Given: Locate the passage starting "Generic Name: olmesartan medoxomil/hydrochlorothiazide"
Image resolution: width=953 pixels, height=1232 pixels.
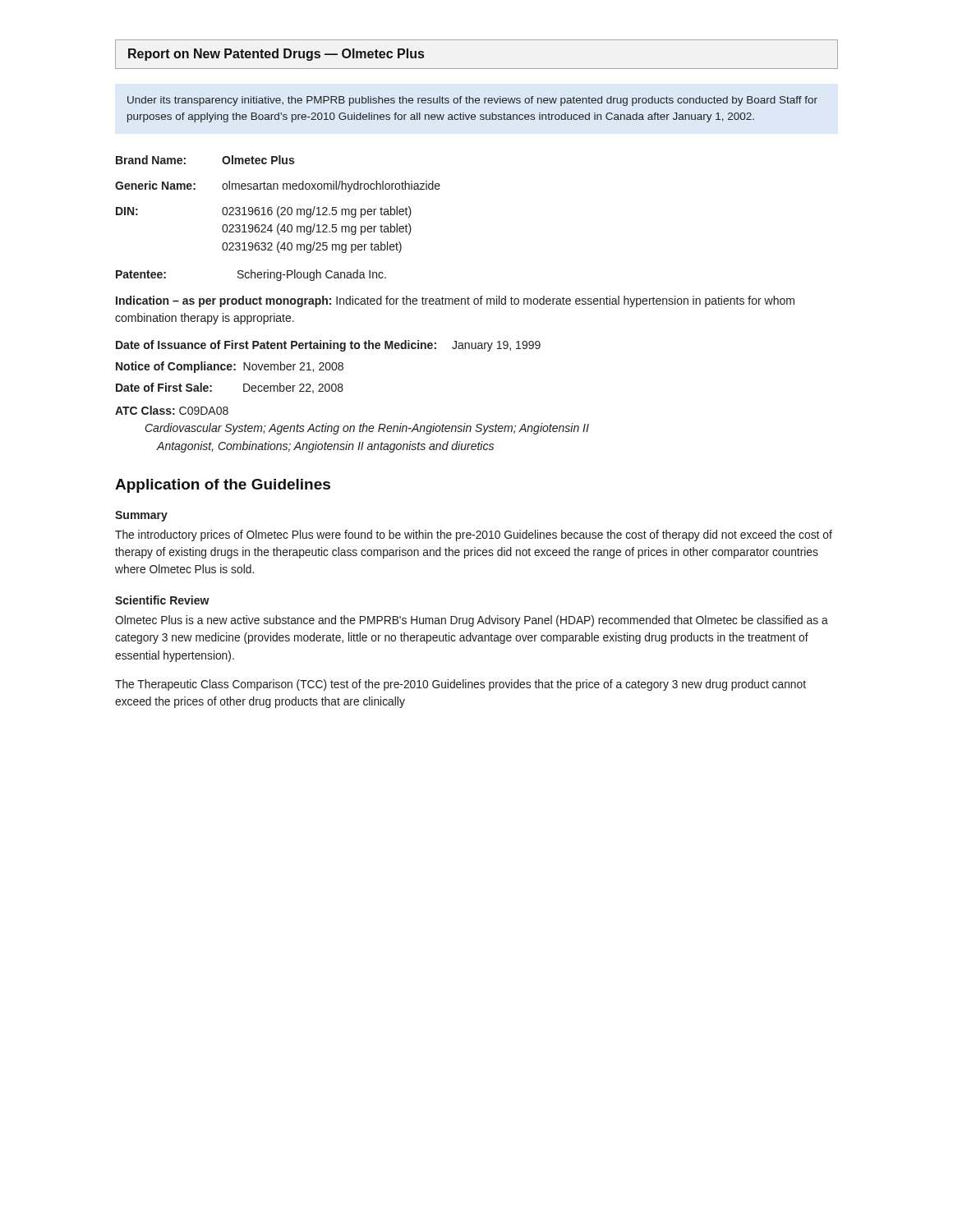Looking at the screenshot, I should [278, 186].
